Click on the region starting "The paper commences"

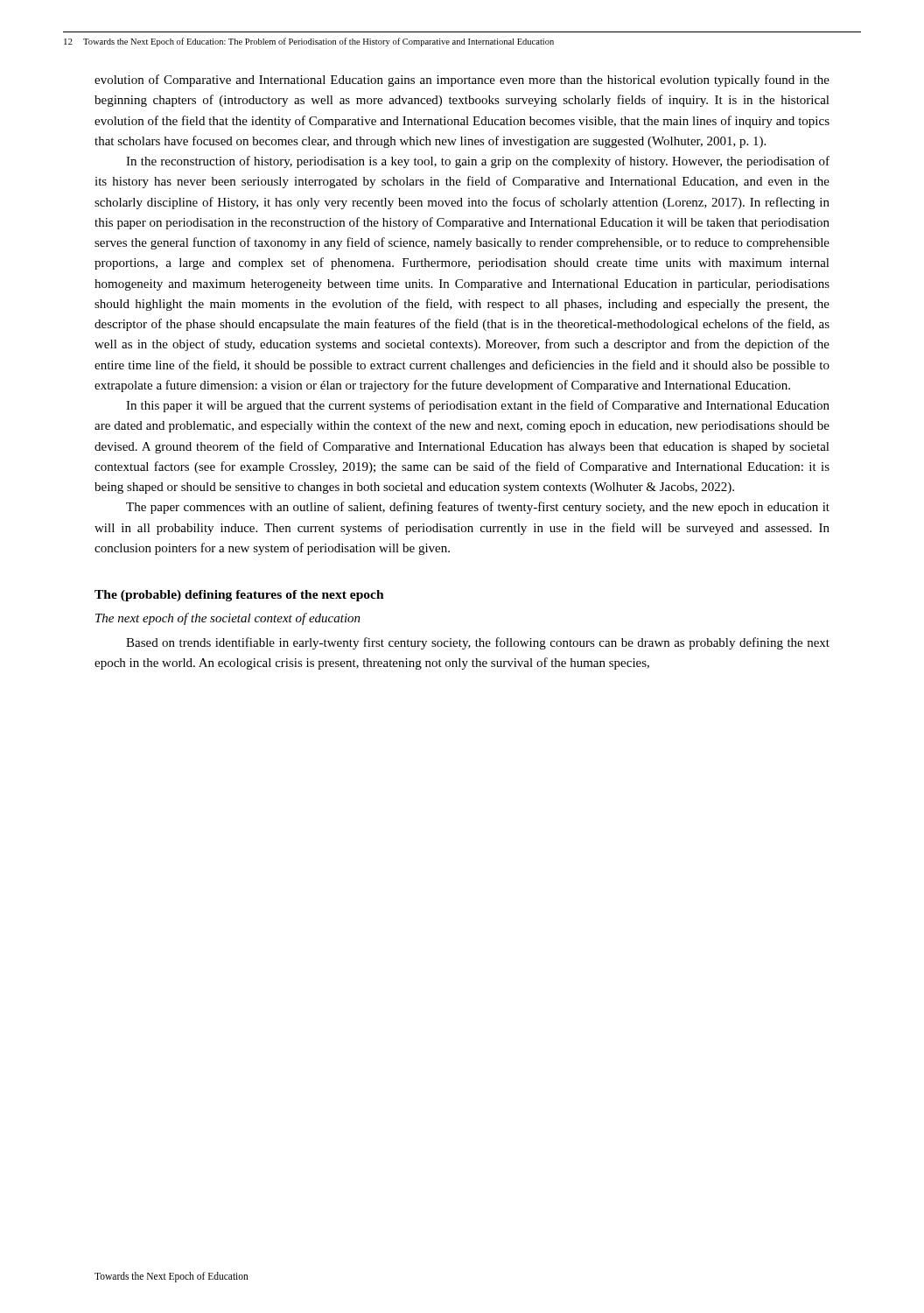[462, 528]
